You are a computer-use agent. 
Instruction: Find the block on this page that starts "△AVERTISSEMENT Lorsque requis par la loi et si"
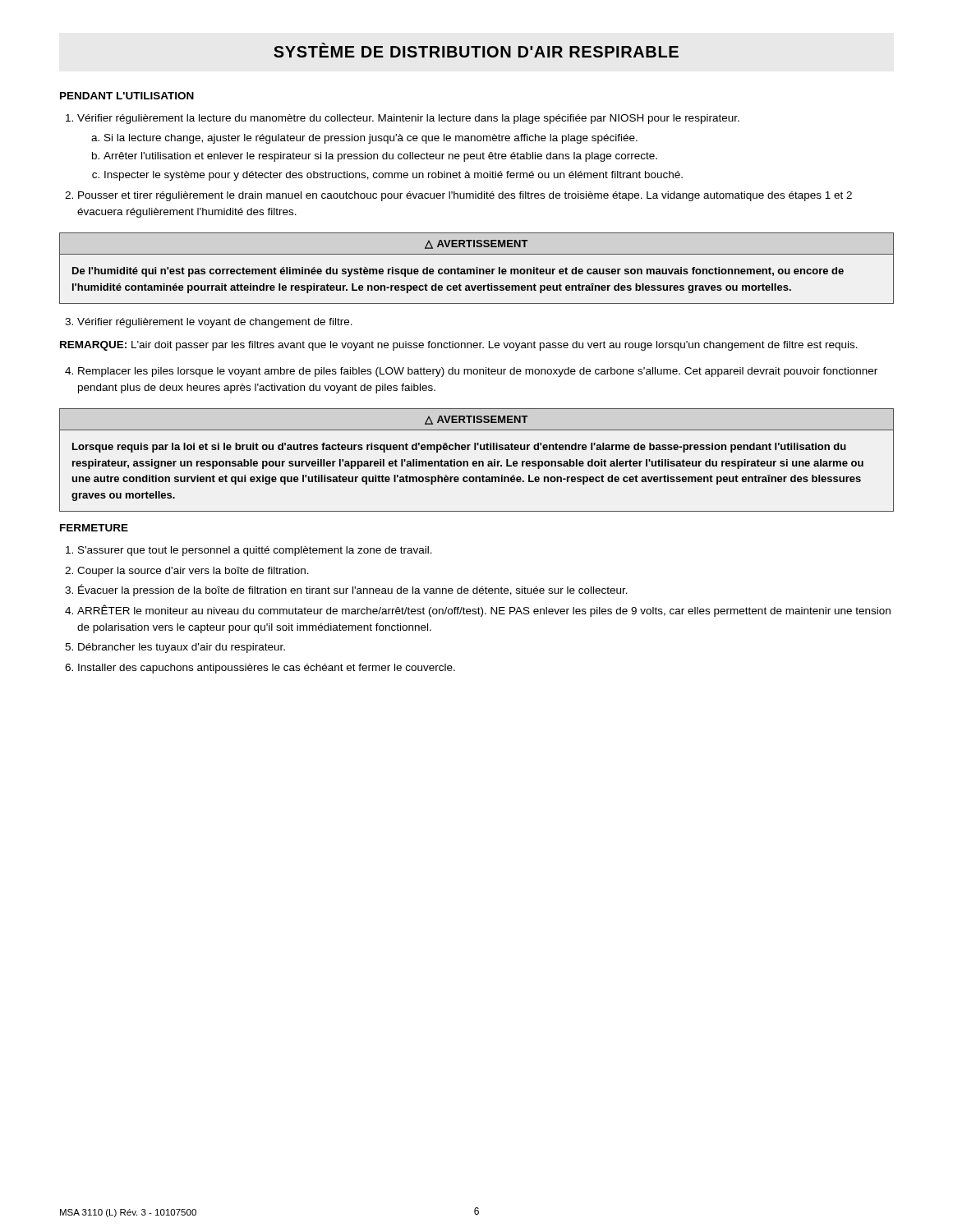pos(476,460)
